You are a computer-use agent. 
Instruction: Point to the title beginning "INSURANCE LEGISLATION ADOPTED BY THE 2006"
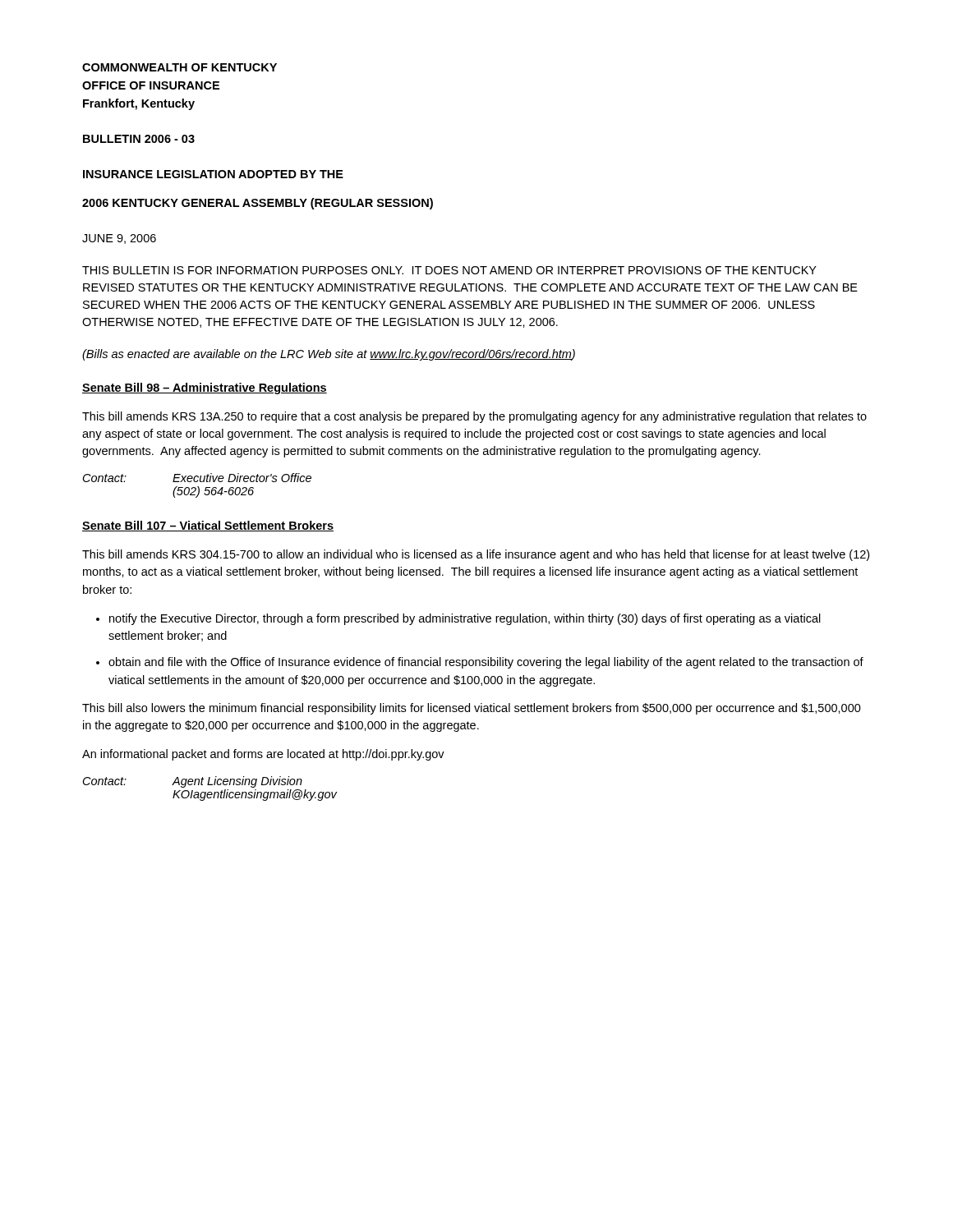point(213,174)
